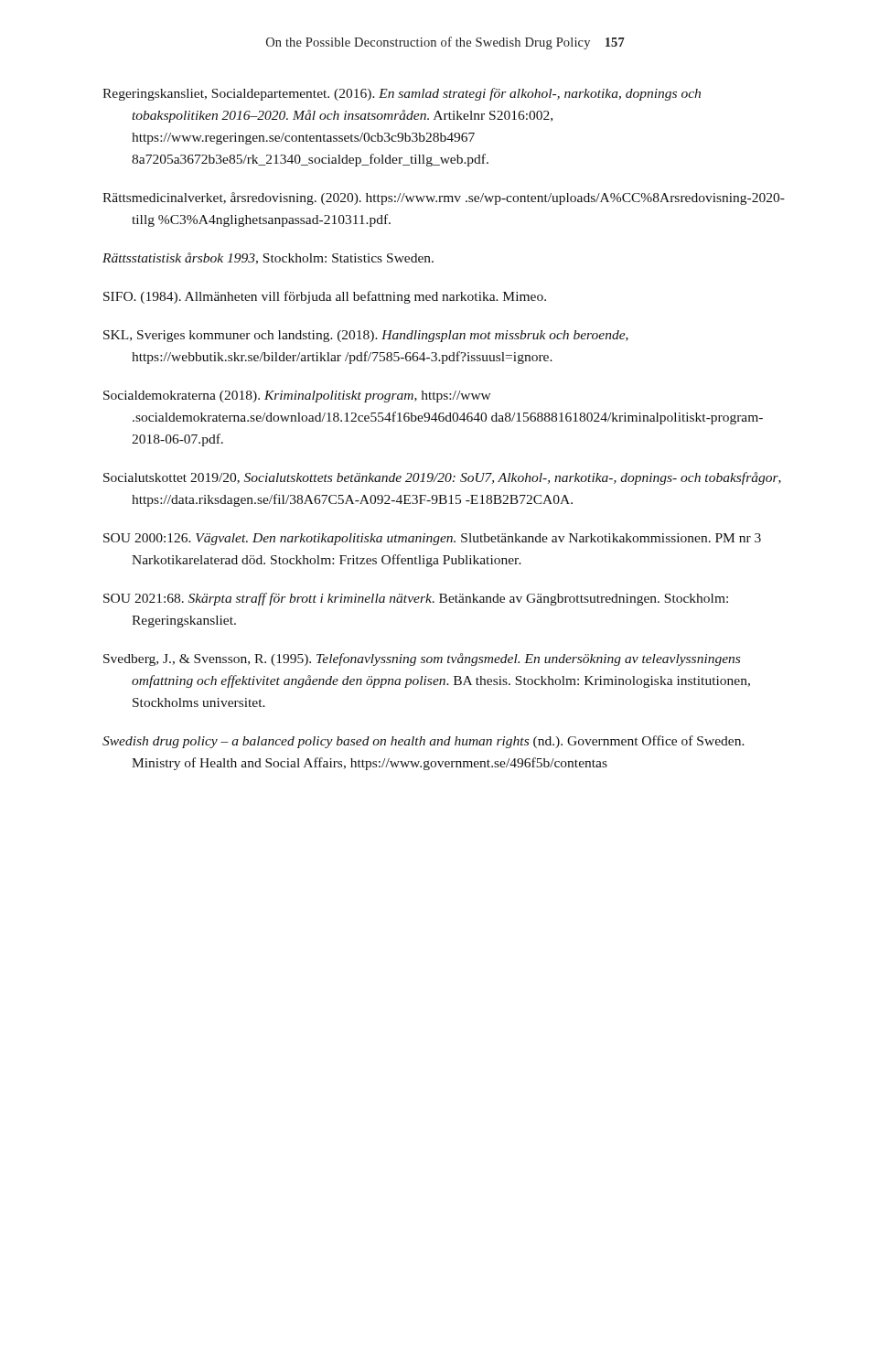Select the region starting "Swedish drug policy – a balanced policy based"
The height and width of the screenshot is (1372, 890).
(424, 752)
